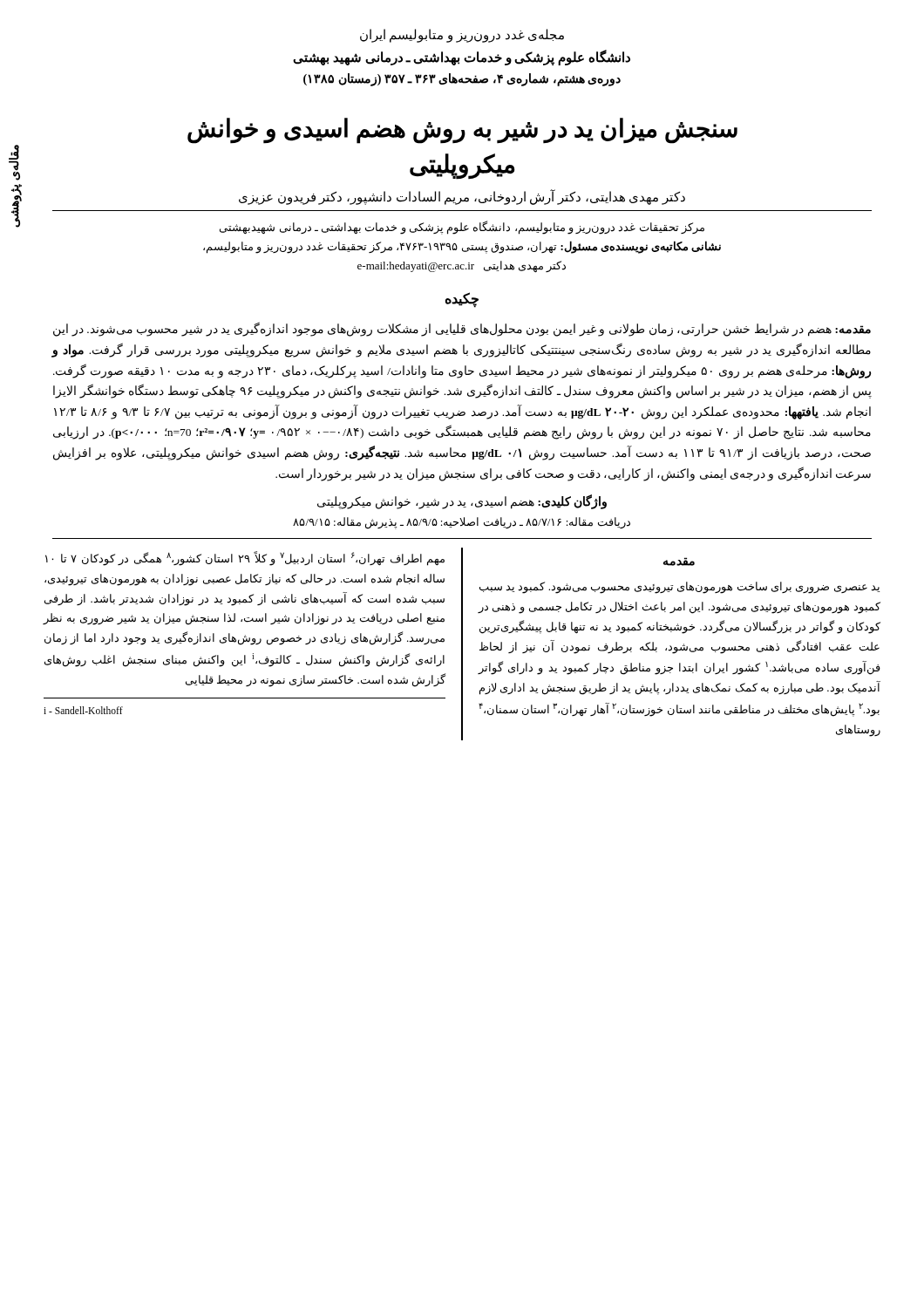Click on the element starting "دریافت مقاله: ۸۵/۷/۱۶ ـ دریافت"
924x1308 pixels.
click(462, 522)
